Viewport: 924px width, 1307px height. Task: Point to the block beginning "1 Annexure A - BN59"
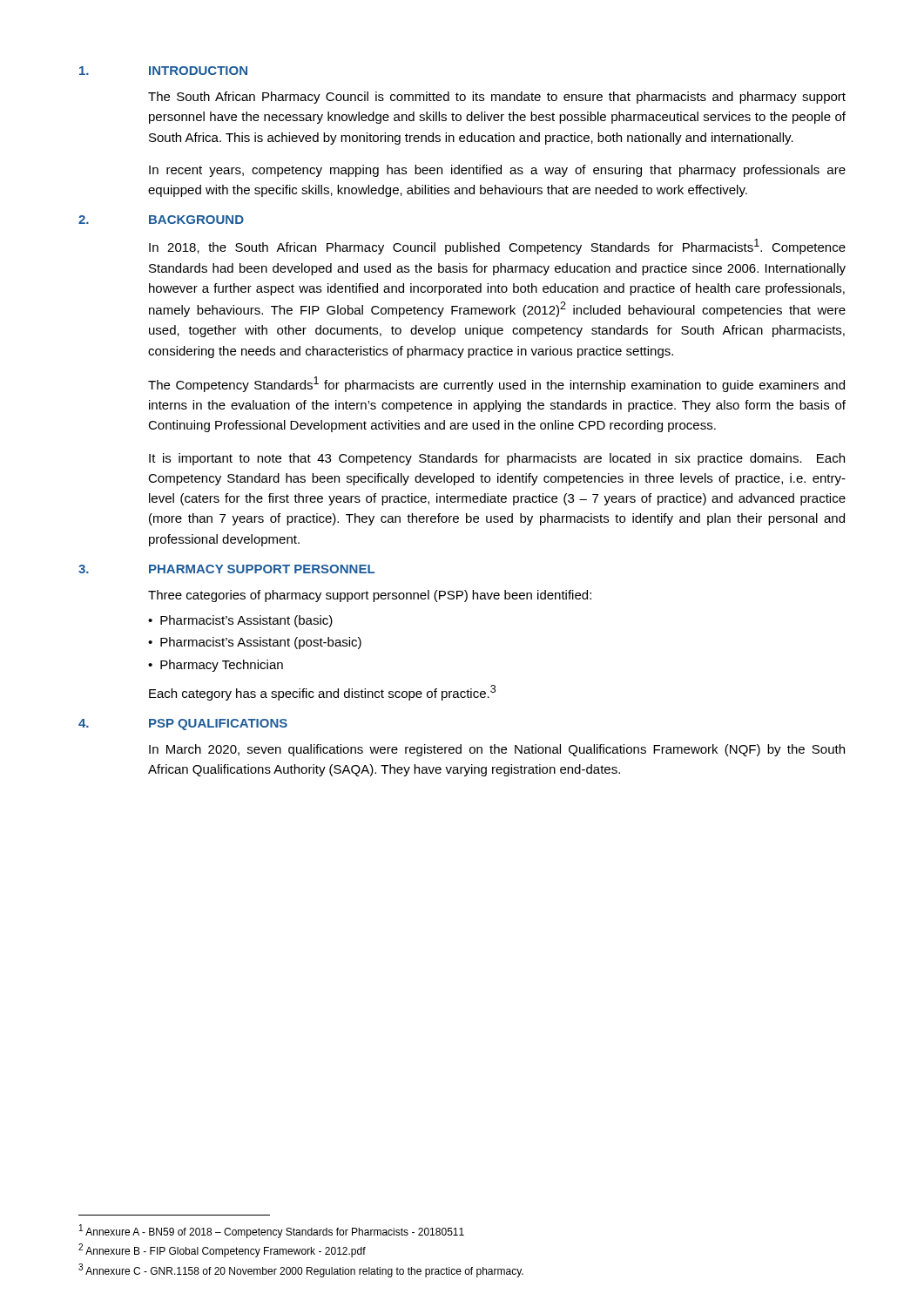coord(271,1231)
